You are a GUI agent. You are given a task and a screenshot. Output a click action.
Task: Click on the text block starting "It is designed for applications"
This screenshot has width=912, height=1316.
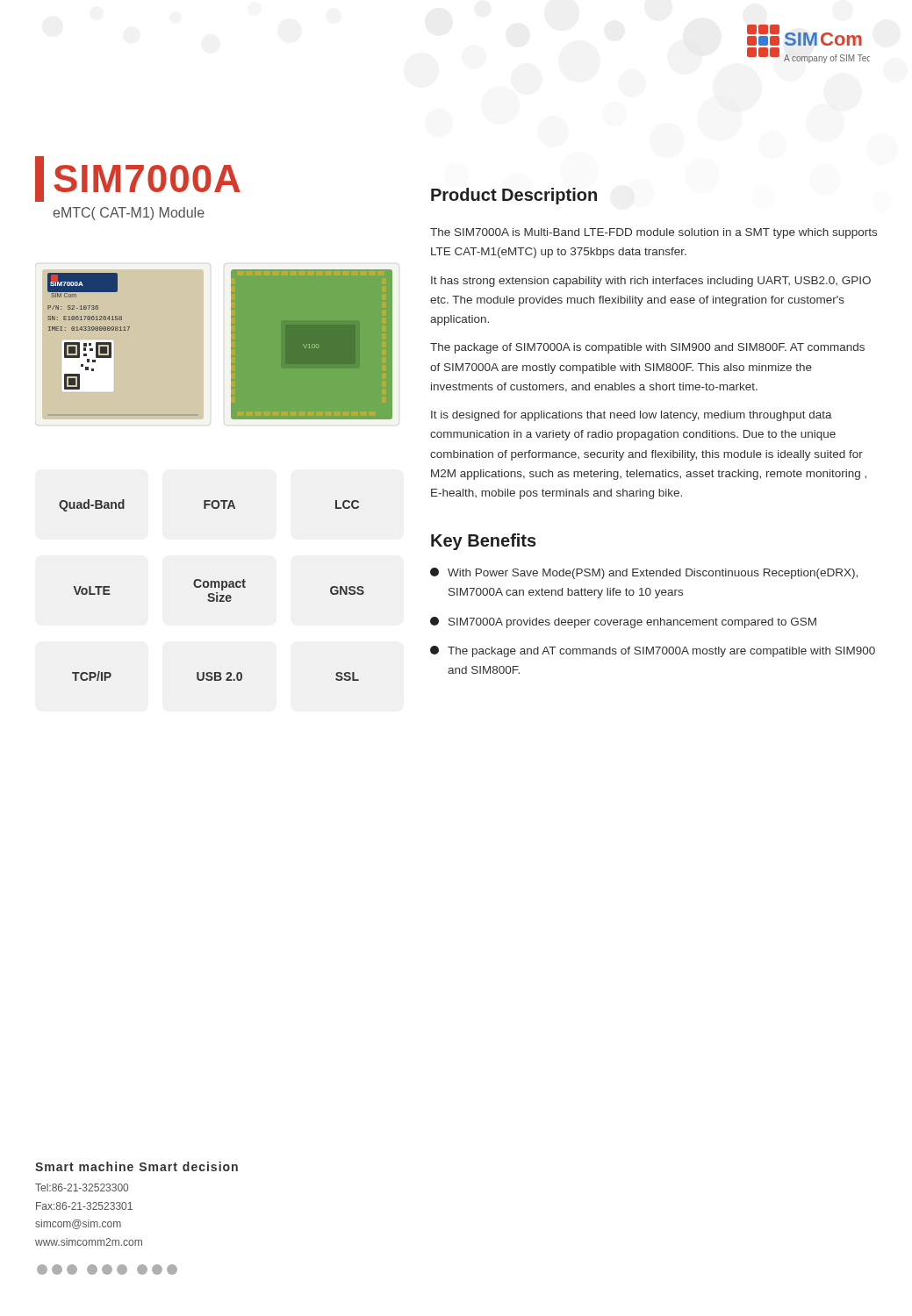(649, 454)
